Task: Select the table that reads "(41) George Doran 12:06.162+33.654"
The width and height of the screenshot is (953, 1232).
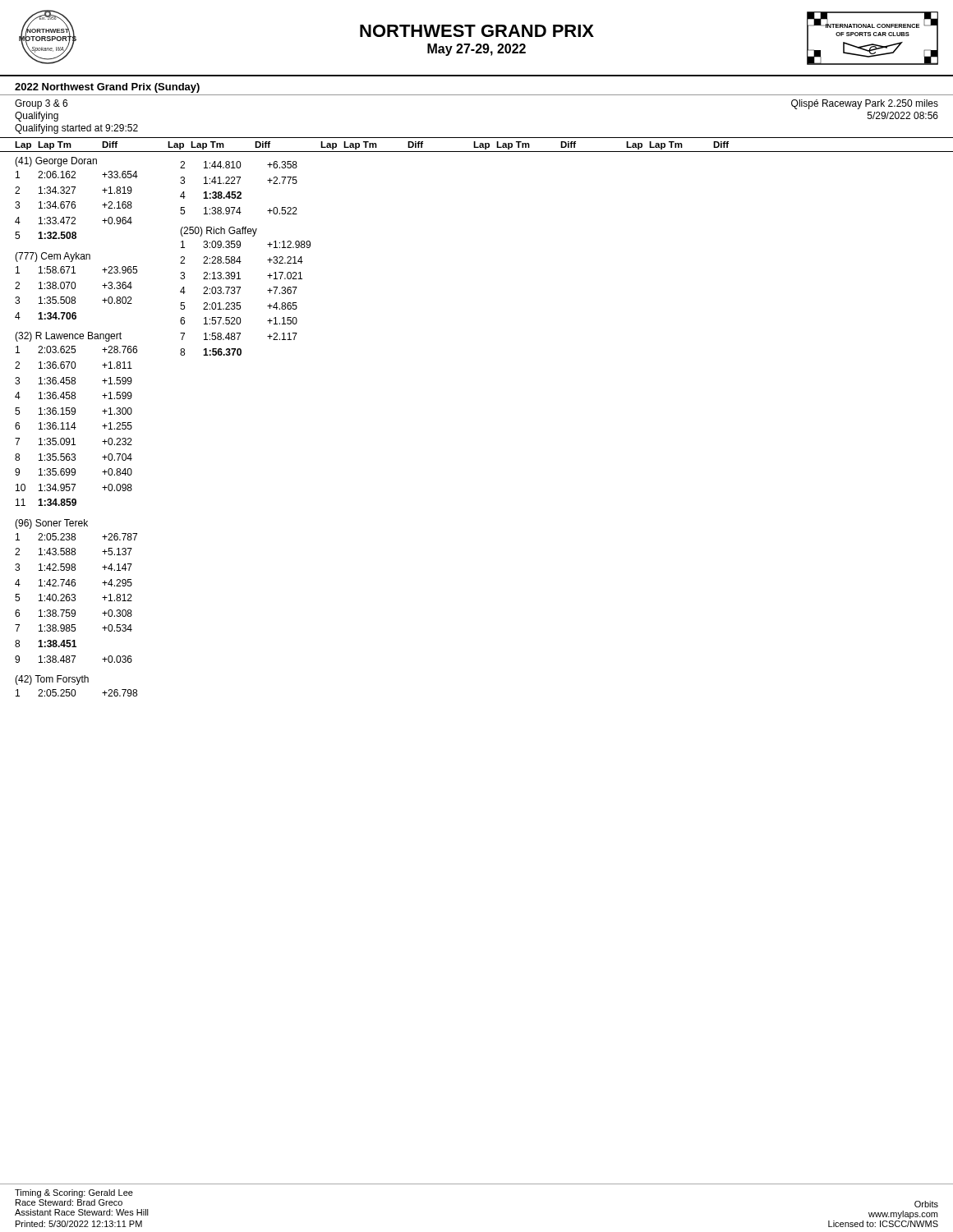Action: click(91, 428)
